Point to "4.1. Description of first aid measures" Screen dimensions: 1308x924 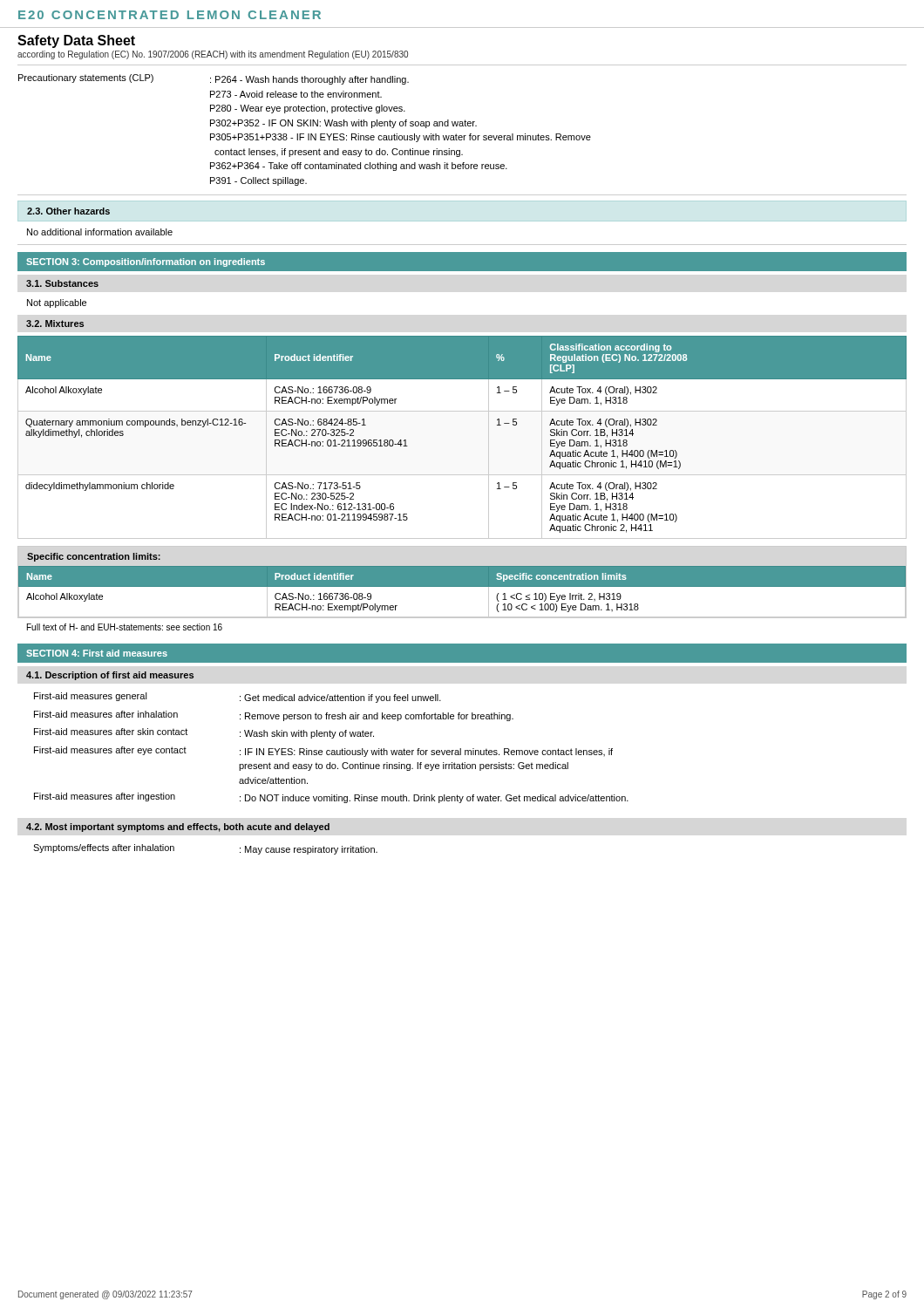[x=110, y=675]
